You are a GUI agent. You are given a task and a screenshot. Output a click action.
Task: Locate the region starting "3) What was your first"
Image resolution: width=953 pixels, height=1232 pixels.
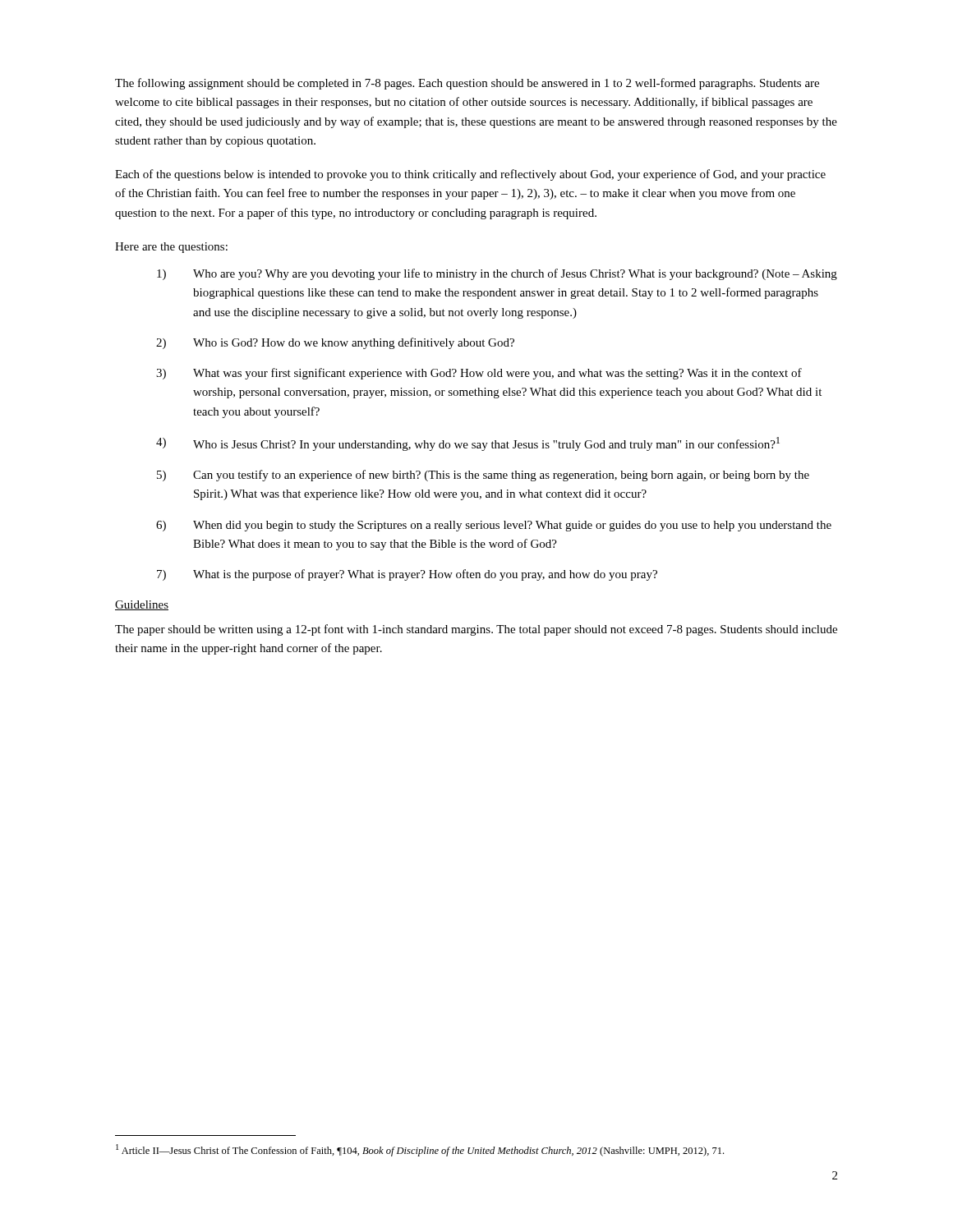pyautogui.click(x=497, y=392)
